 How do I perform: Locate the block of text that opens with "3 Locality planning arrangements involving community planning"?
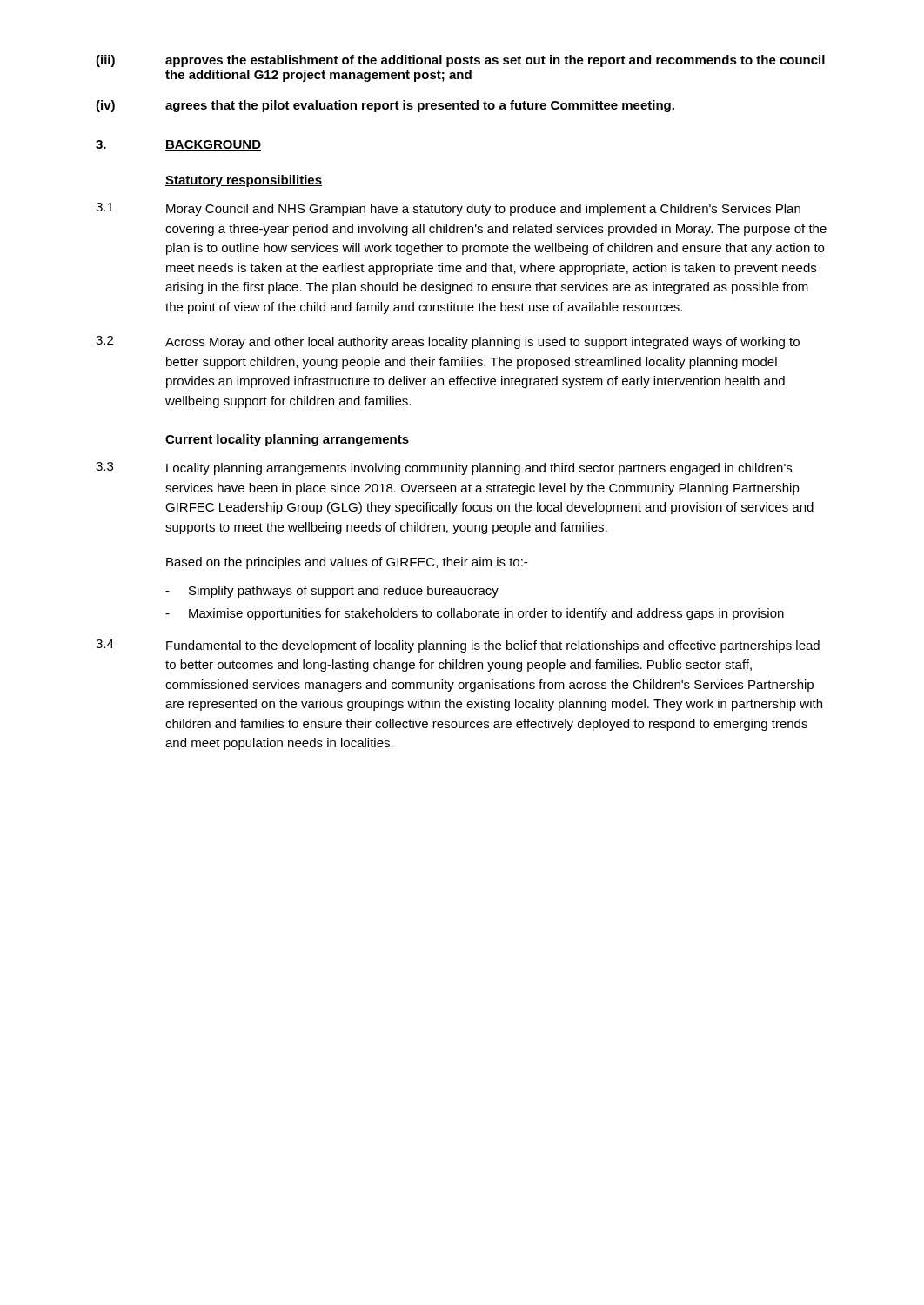tap(462, 498)
